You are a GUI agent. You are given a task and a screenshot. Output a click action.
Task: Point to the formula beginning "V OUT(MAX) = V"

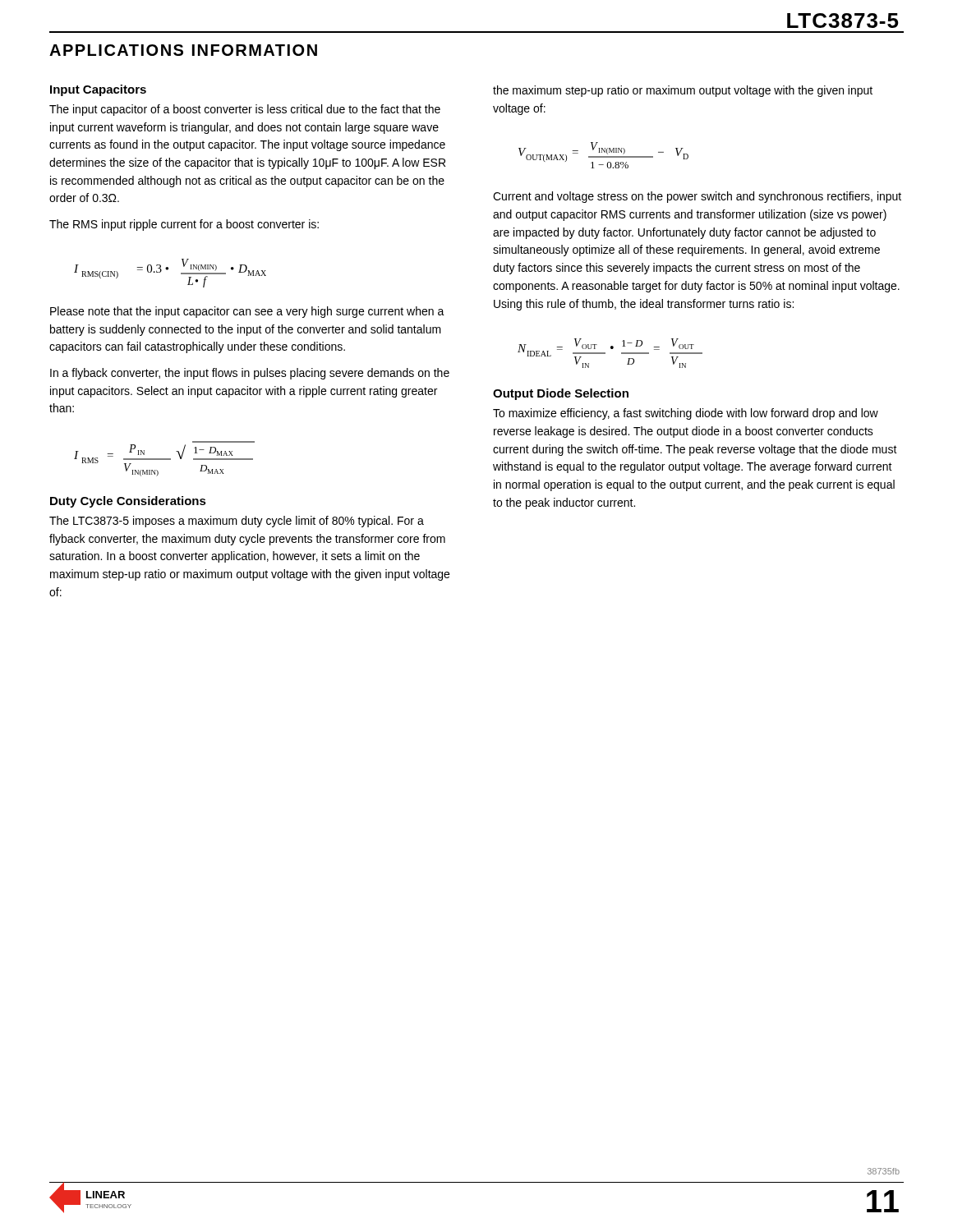[x=641, y=153]
